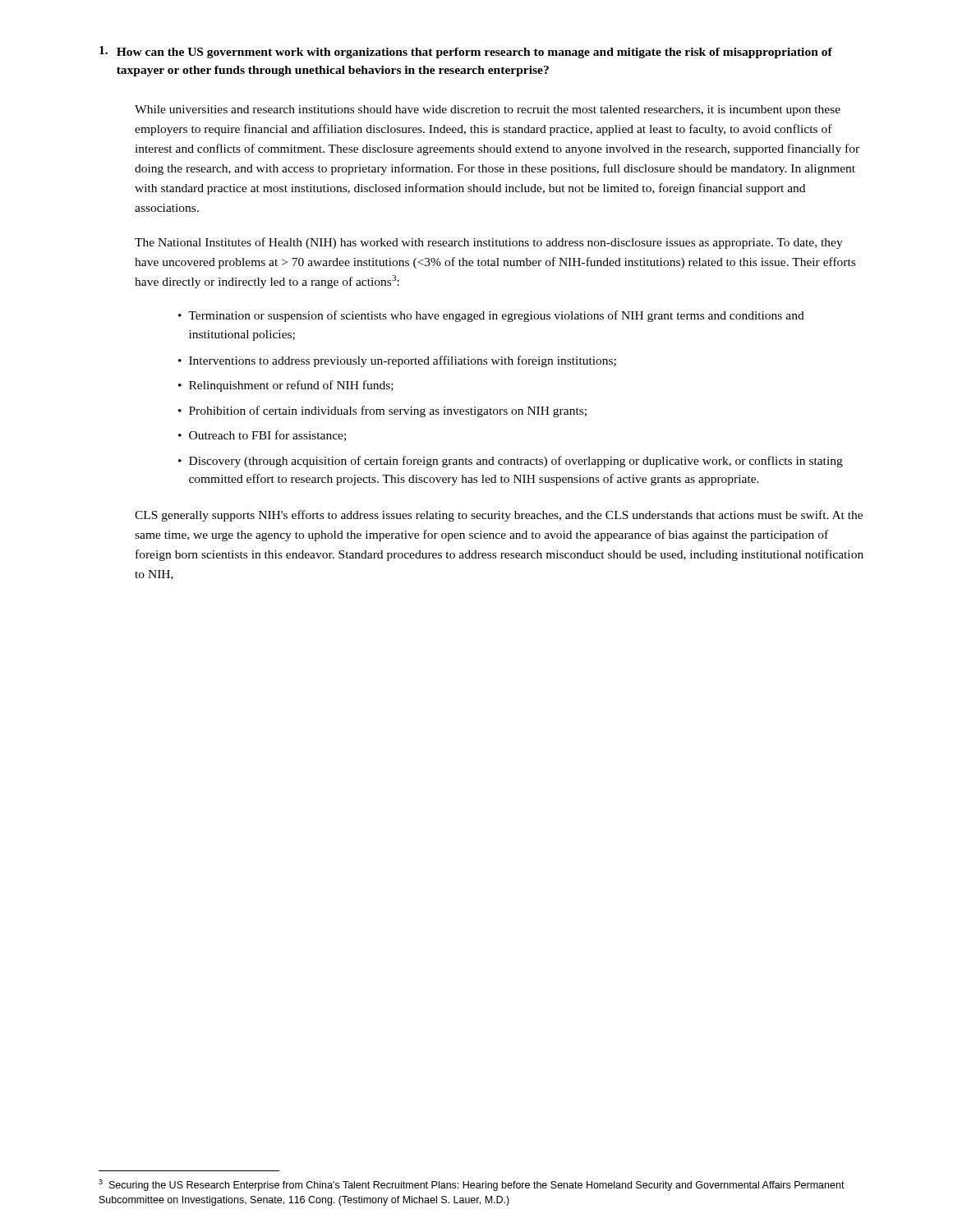The width and height of the screenshot is (953, 1232).
Task: Find the block on this page that starts "The National Institutes of Health (NIH)"
Action: coord(500,262)
